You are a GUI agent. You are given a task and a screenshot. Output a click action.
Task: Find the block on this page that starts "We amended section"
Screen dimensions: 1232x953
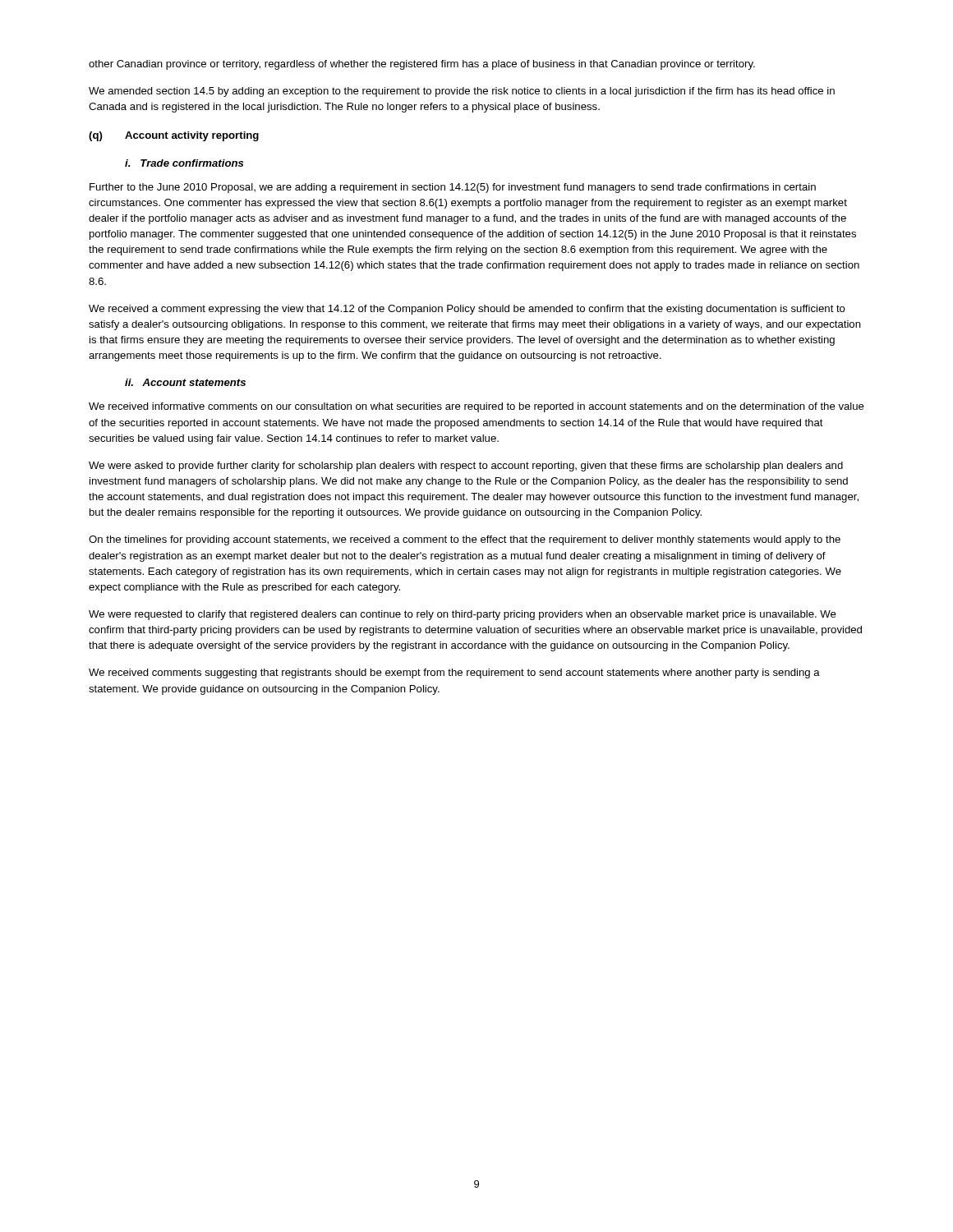point(462,99)
